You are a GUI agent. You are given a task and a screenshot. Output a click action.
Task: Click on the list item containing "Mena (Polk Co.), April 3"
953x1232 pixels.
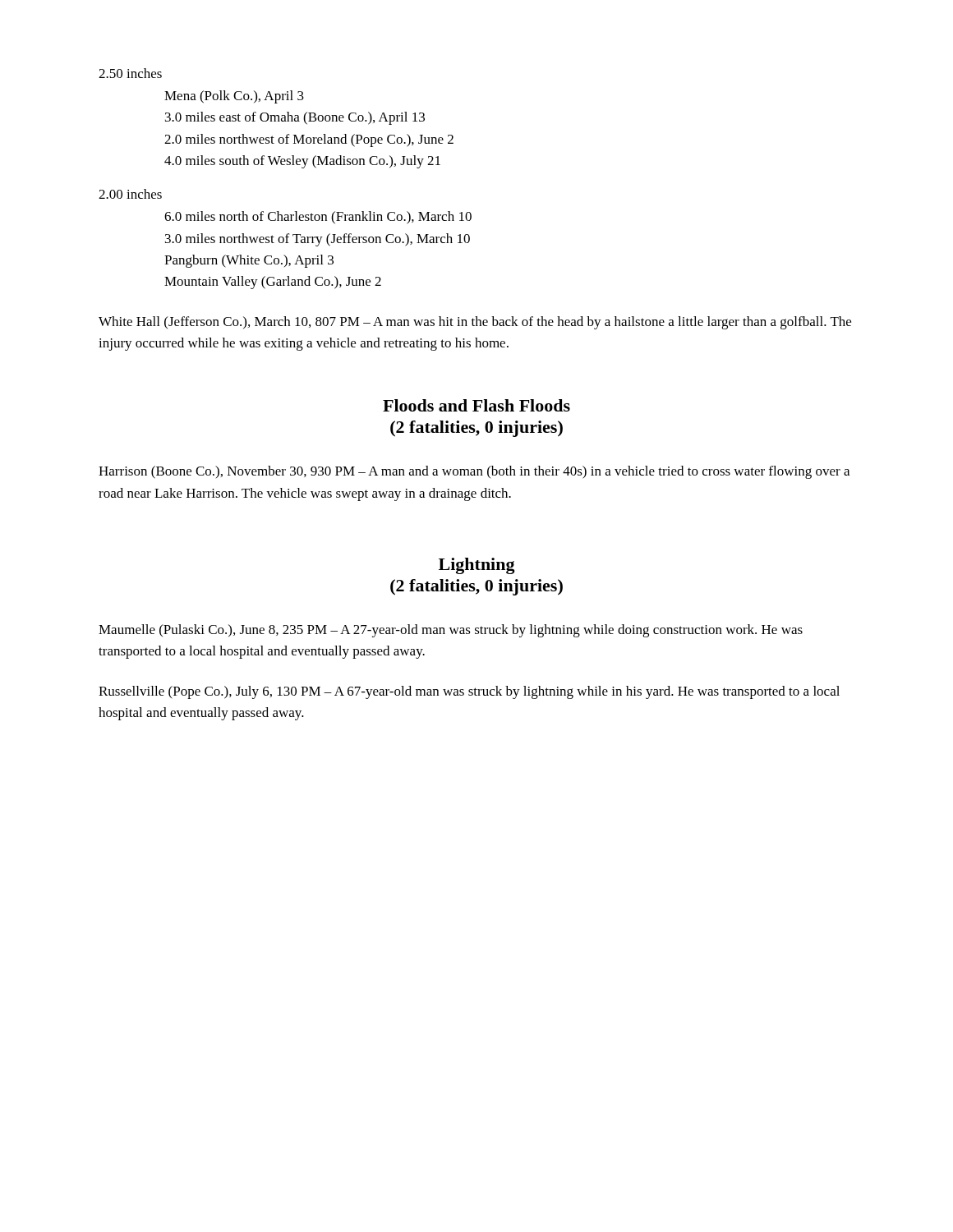[x=234, y=96]
